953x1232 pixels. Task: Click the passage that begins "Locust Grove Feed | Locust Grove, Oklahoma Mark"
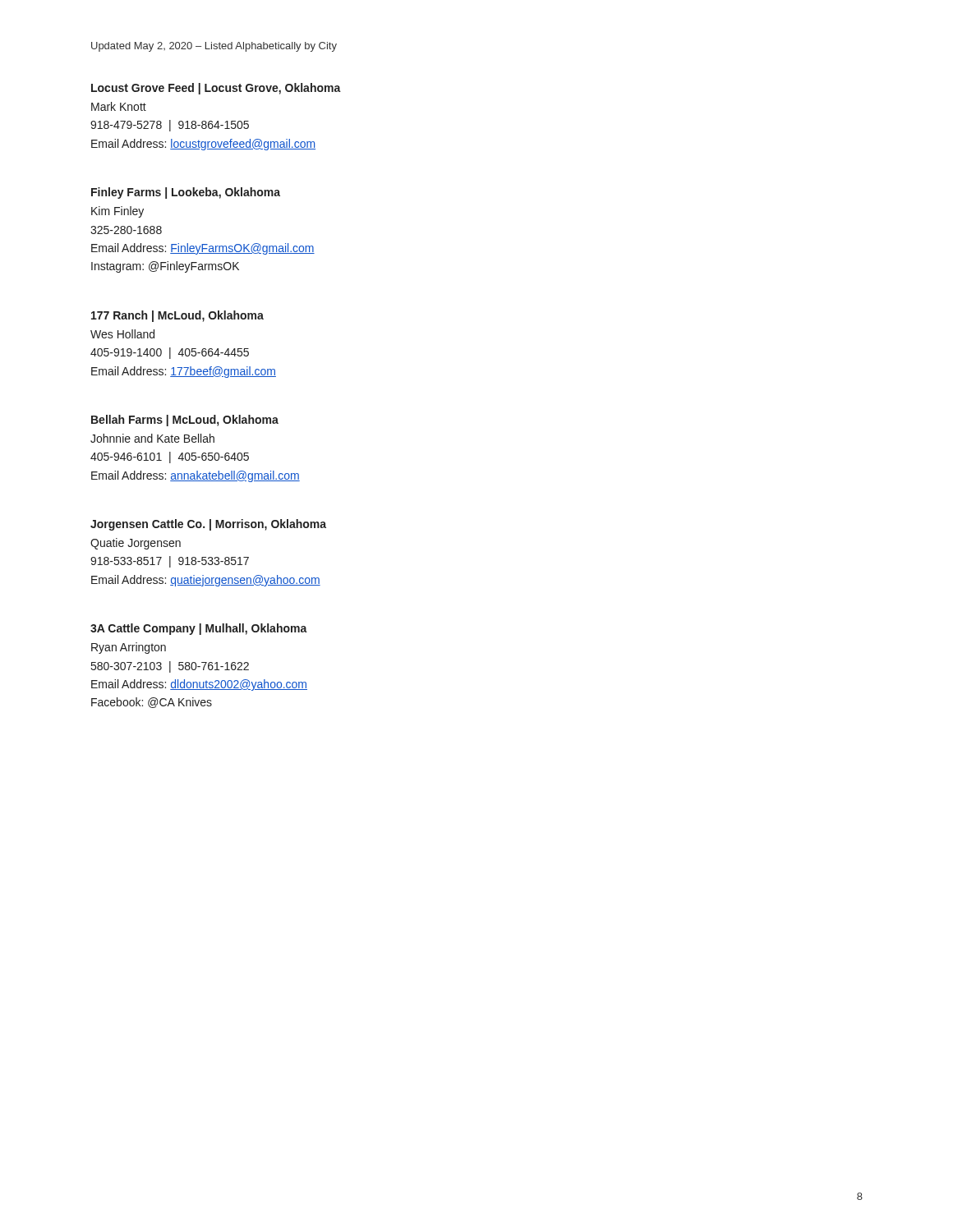pos(216,89)
